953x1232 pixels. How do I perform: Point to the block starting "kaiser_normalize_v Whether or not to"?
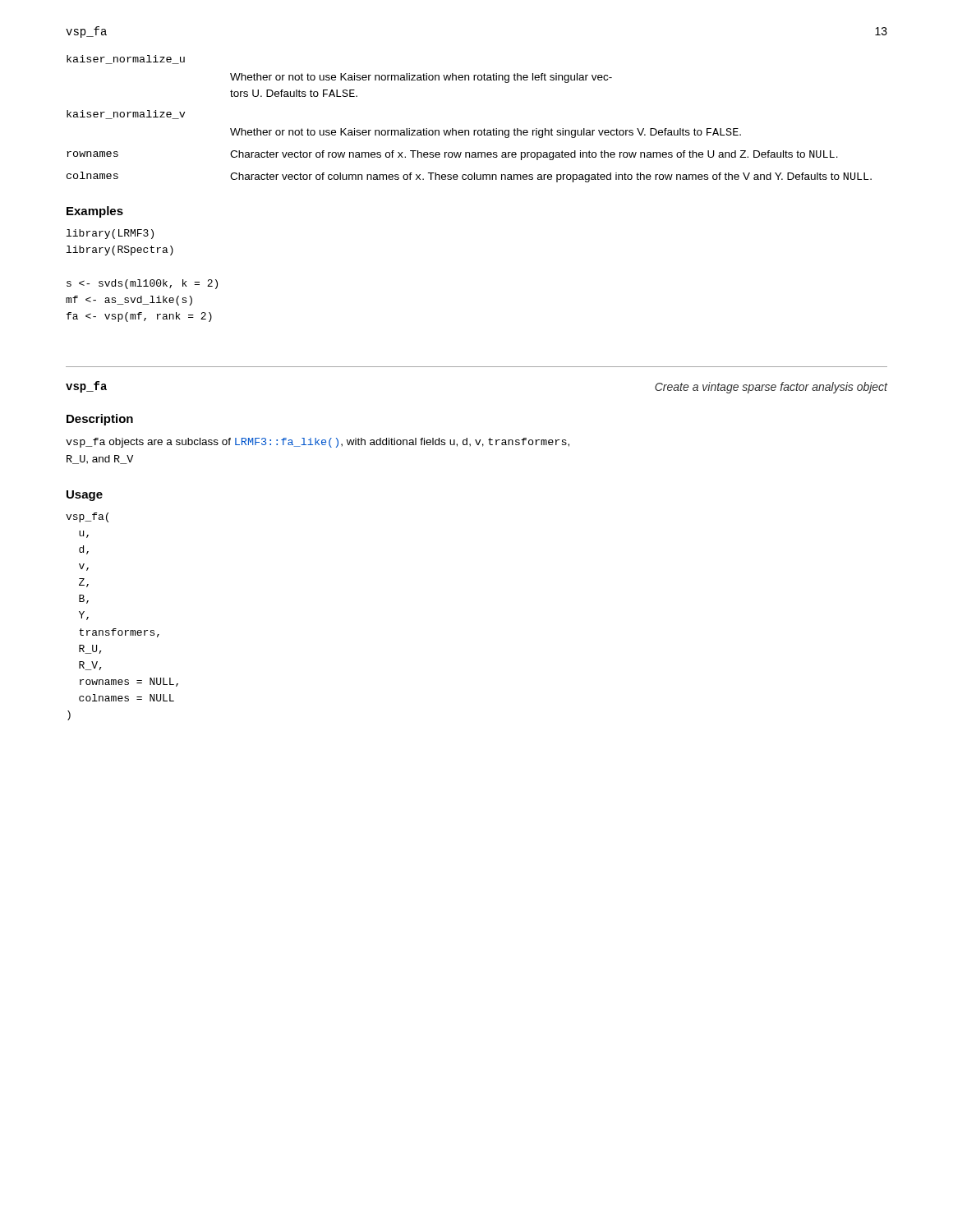[x=476, y=125]
